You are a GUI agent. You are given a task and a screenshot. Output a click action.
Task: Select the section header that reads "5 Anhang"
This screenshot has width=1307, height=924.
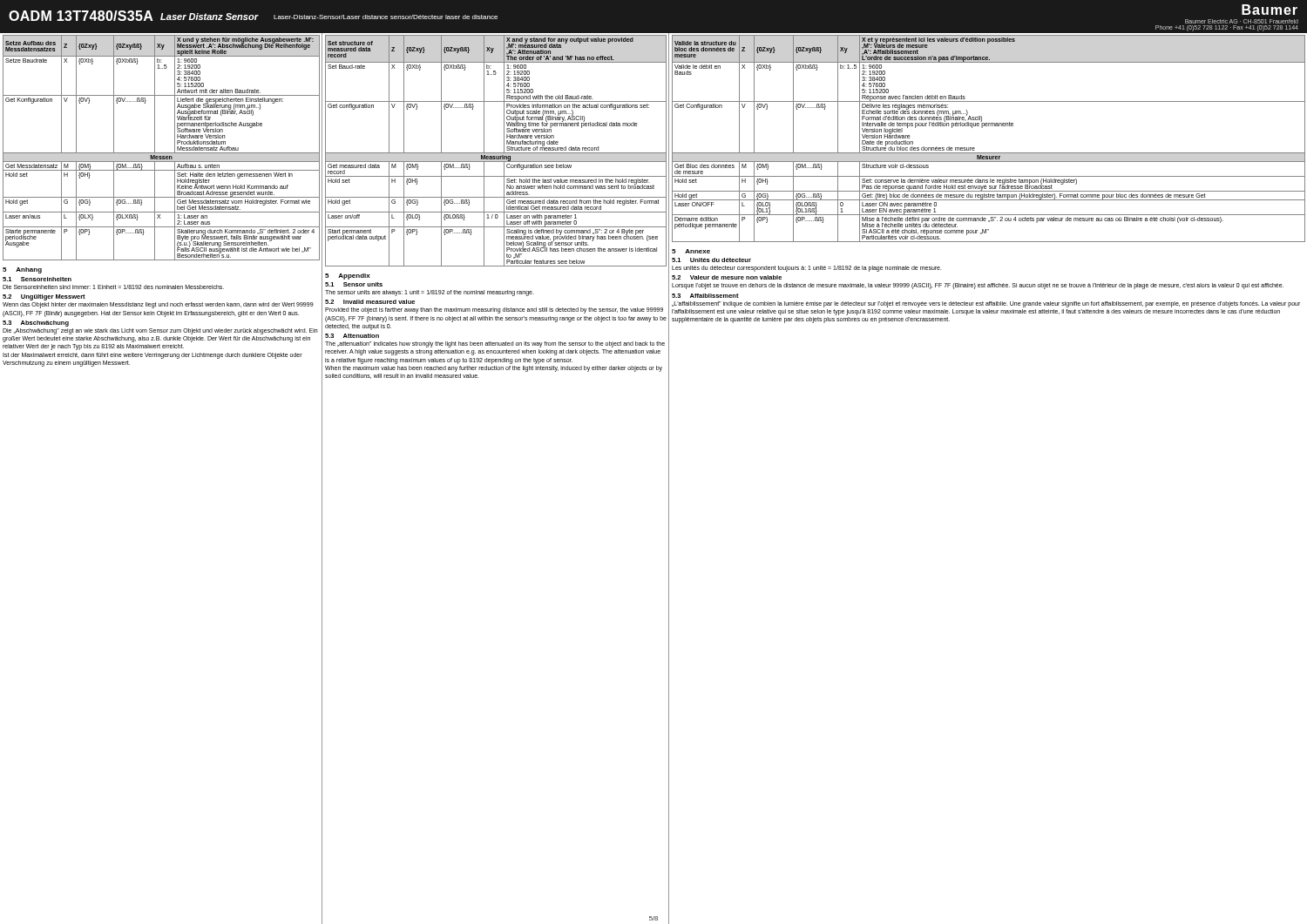(22, 270)
